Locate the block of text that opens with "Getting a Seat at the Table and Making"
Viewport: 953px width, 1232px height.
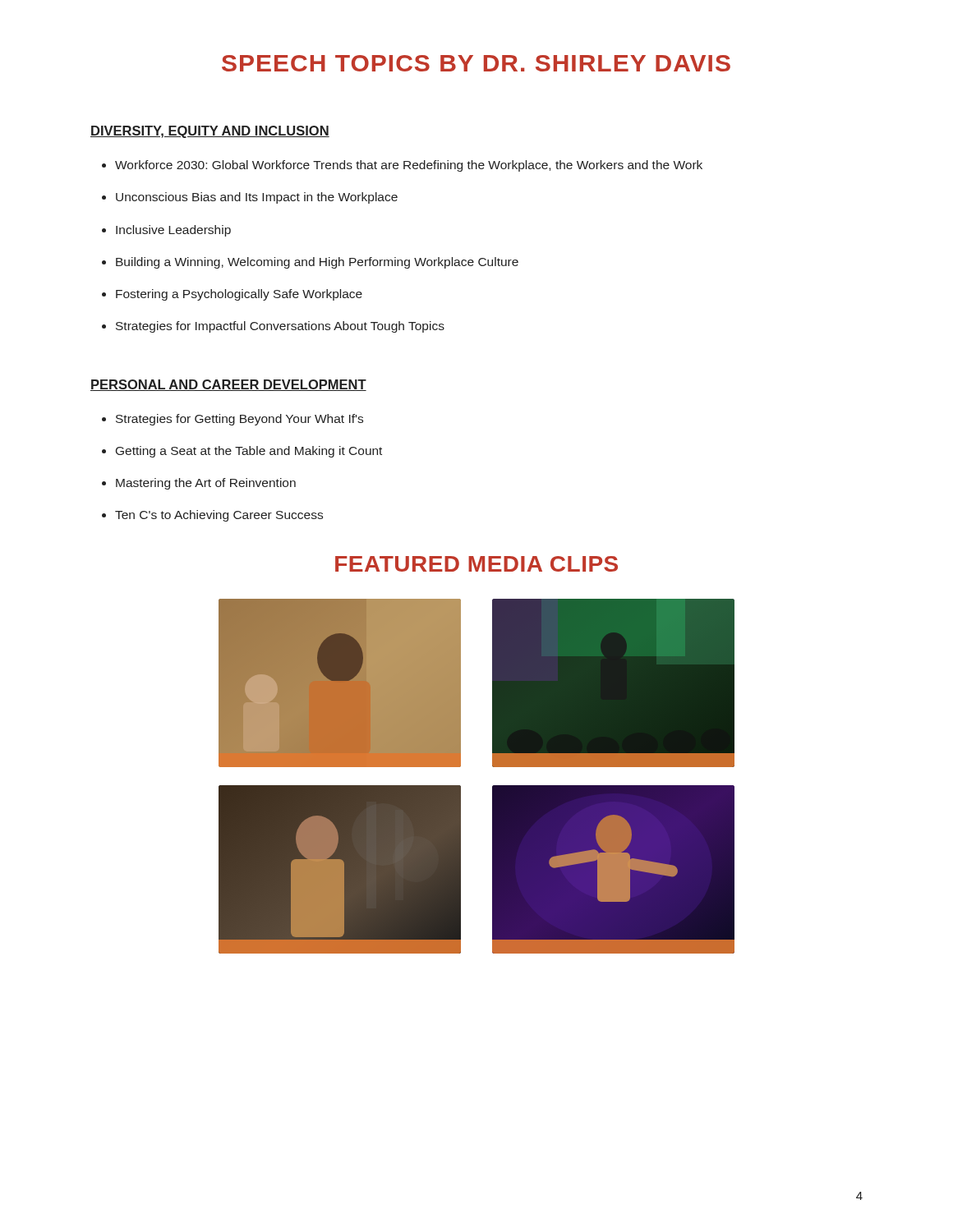pyautogui.click(x=249, y=450)
